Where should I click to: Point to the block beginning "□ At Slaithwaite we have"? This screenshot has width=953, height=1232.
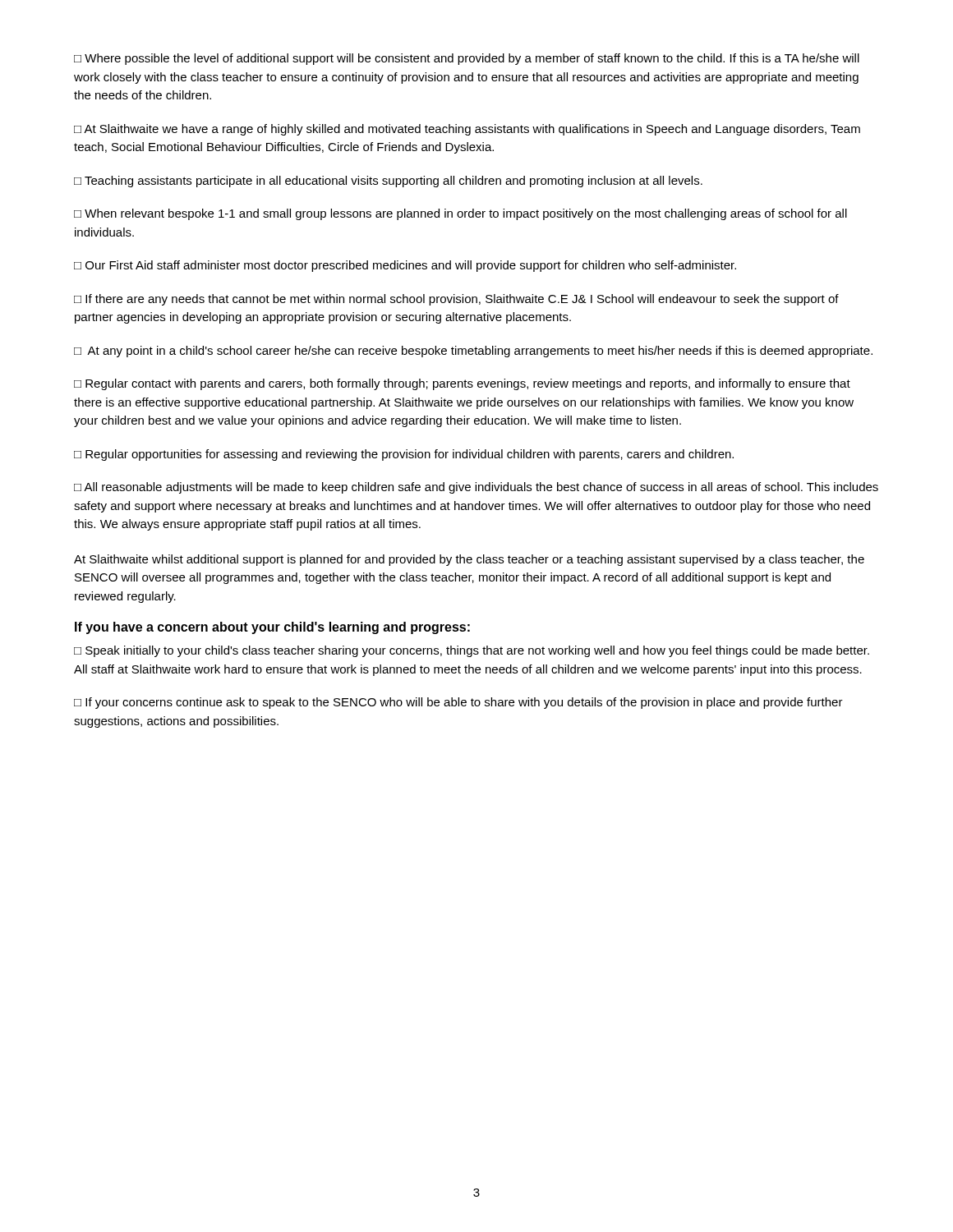(467, 137)
